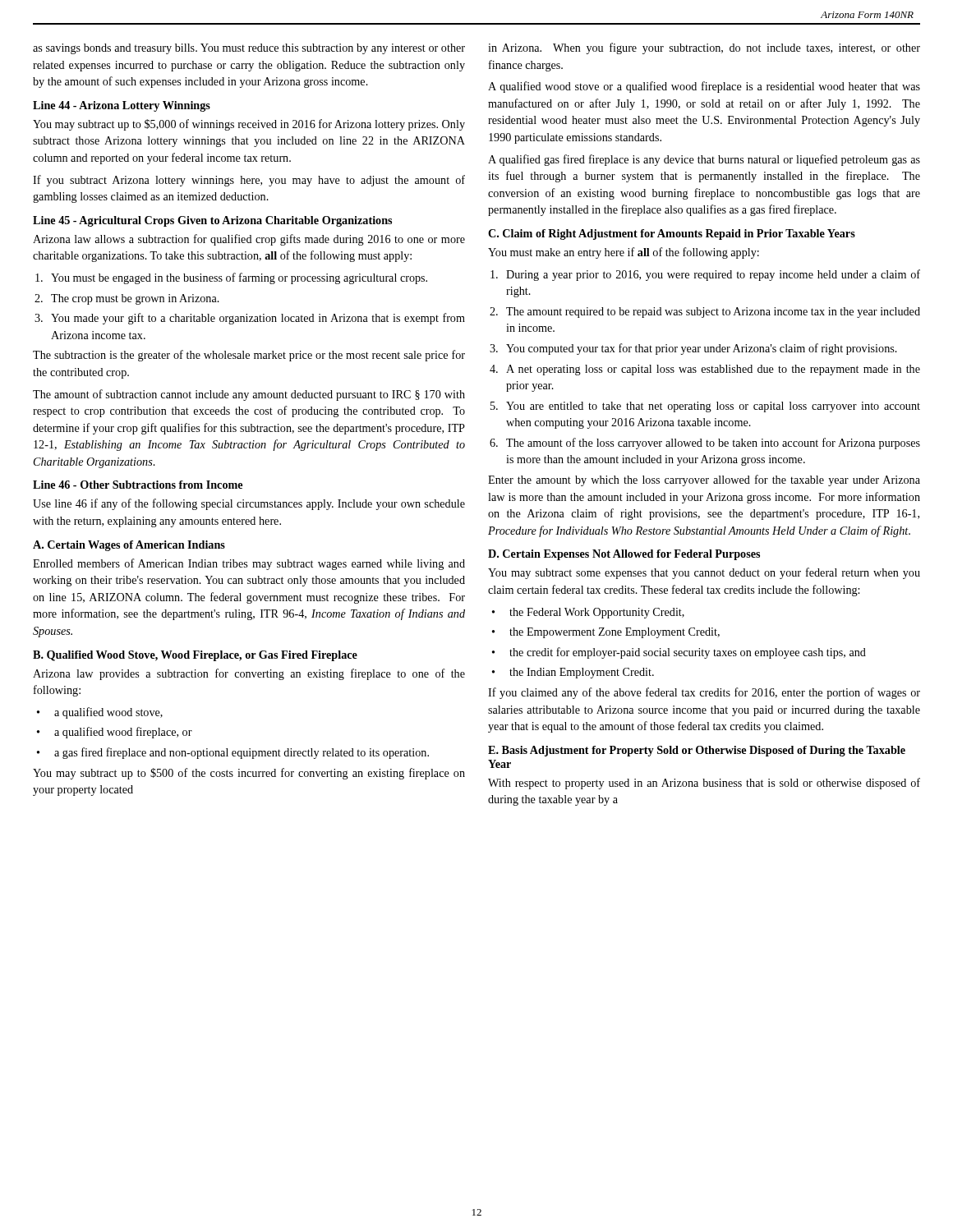The image size is (953, 1232).
Task: Where is the section header that starts "Line 46 - Other Subtractions"?
Action: coord(138,485)
